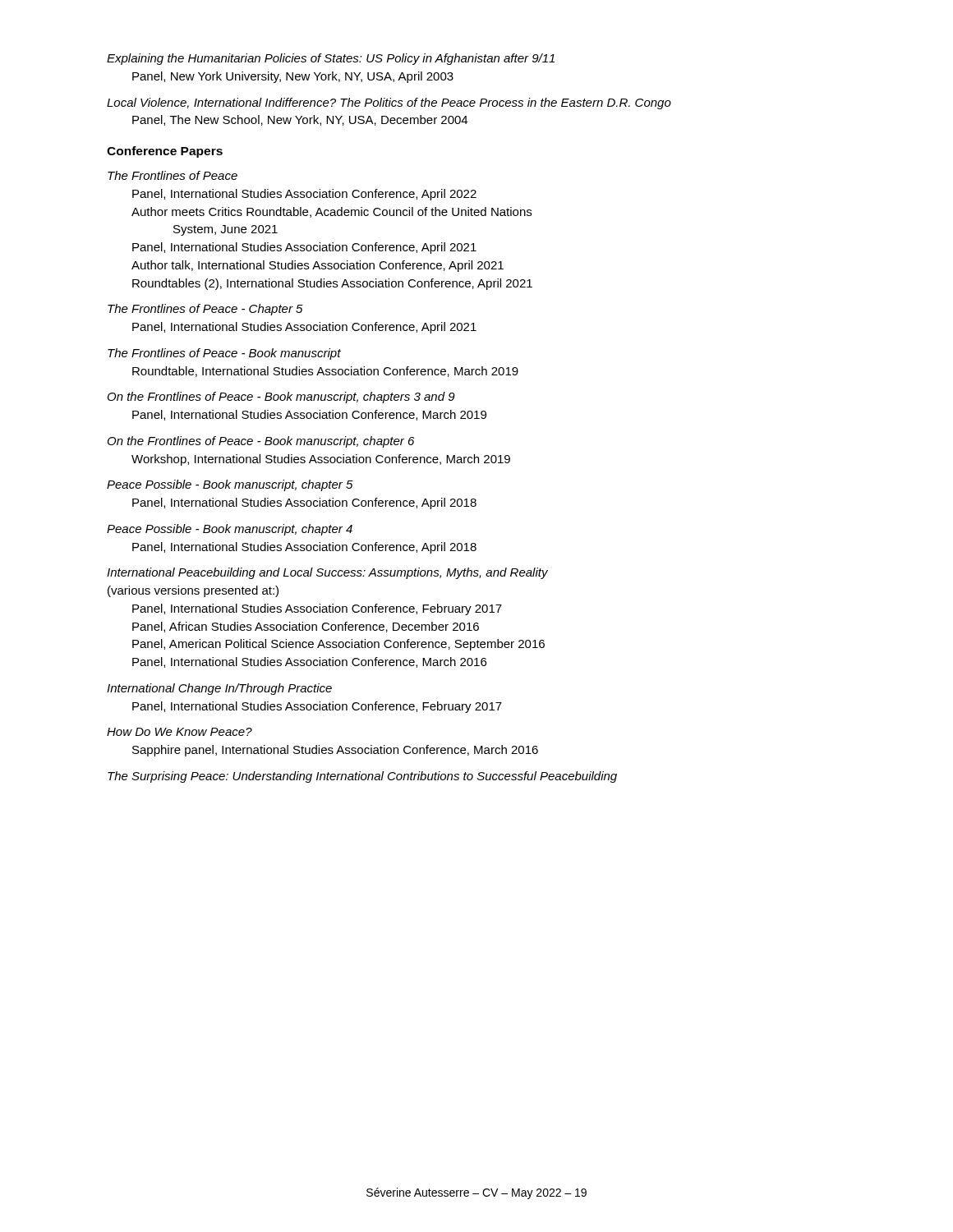953x1232 pixels.
Task: Point to the block starting "How Do We Know Peace? Sapphire panel, International"
Action: 476,741
